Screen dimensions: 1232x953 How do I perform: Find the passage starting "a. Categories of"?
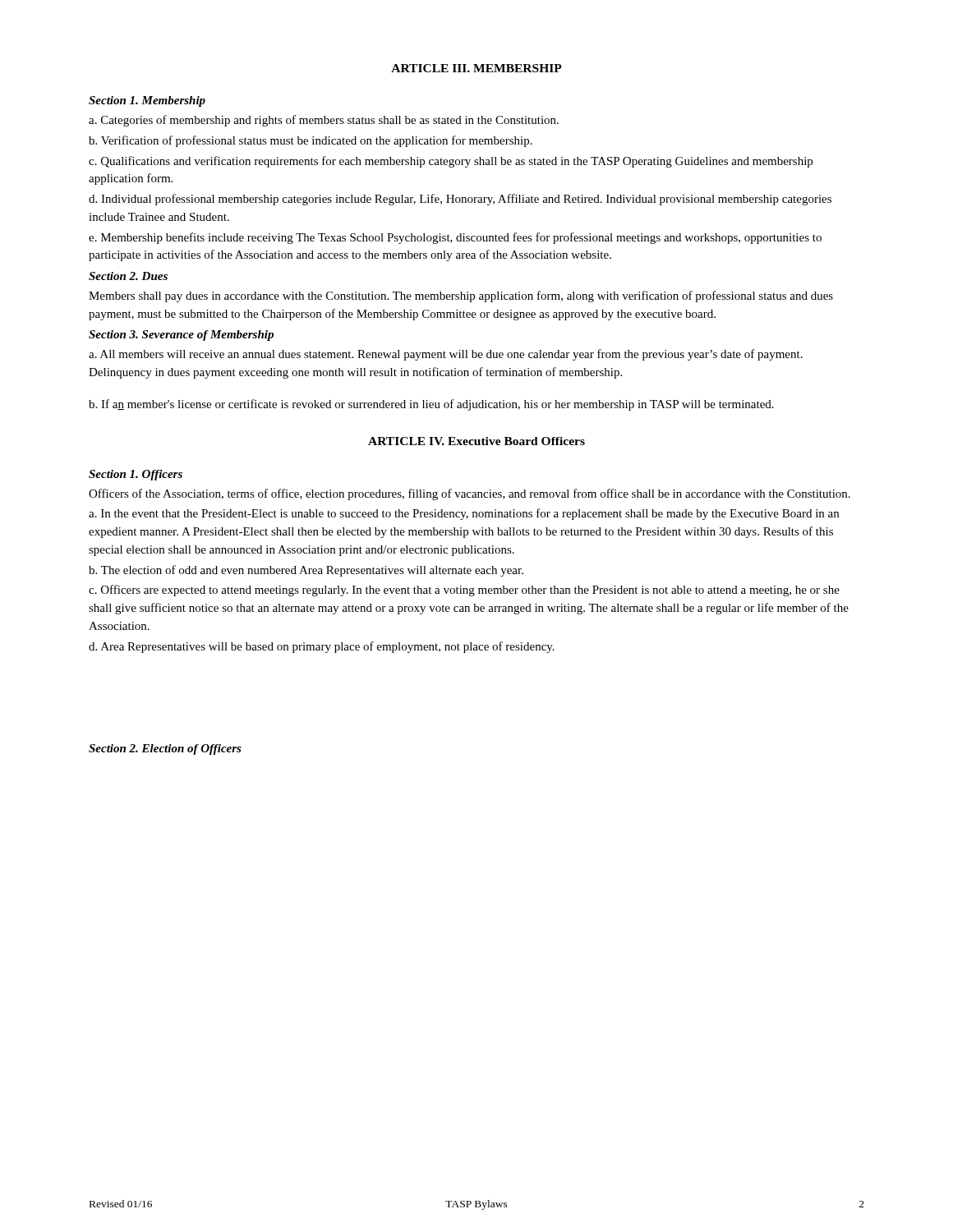tap(476, 188)
